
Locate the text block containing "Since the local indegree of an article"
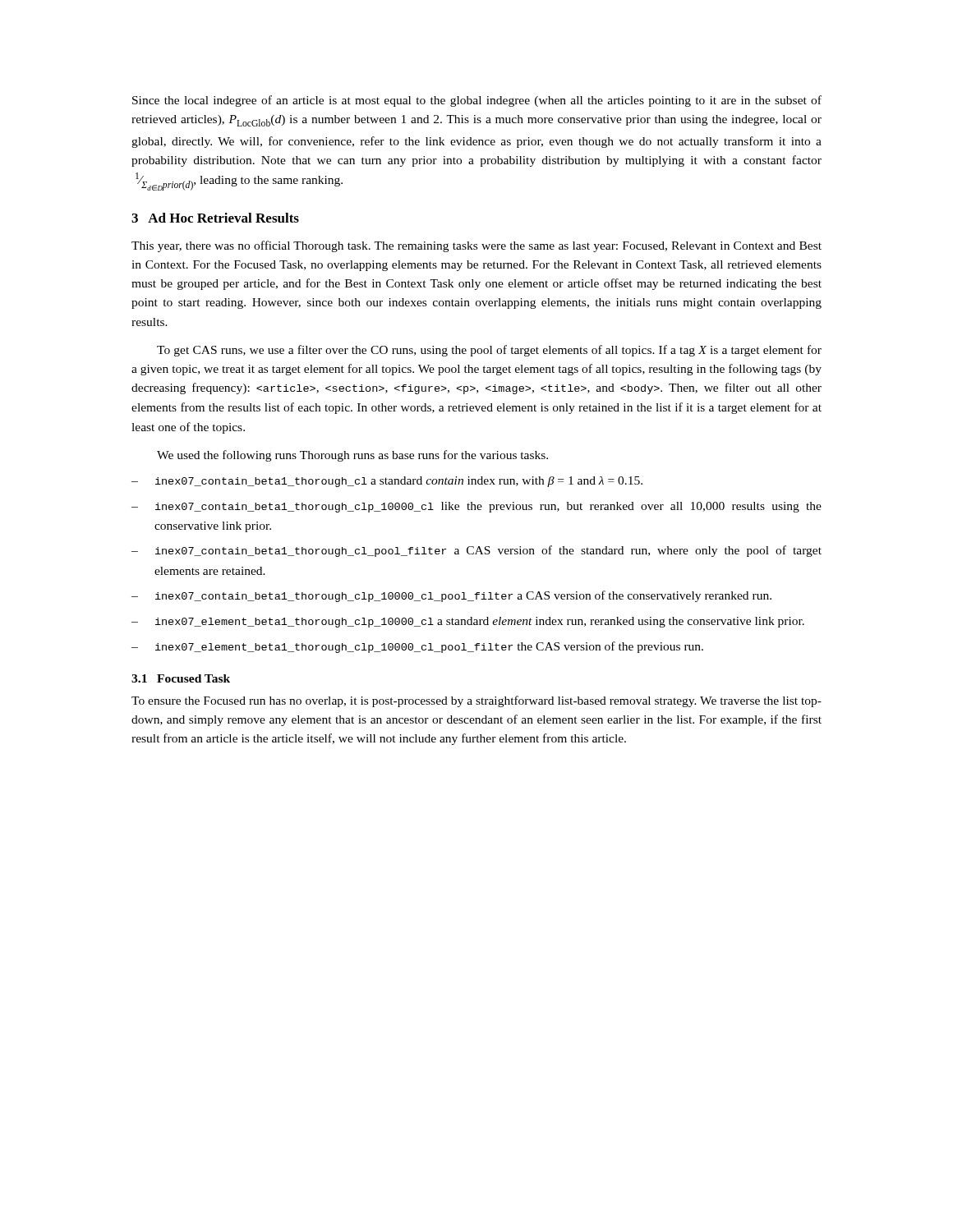coord(476,142)
